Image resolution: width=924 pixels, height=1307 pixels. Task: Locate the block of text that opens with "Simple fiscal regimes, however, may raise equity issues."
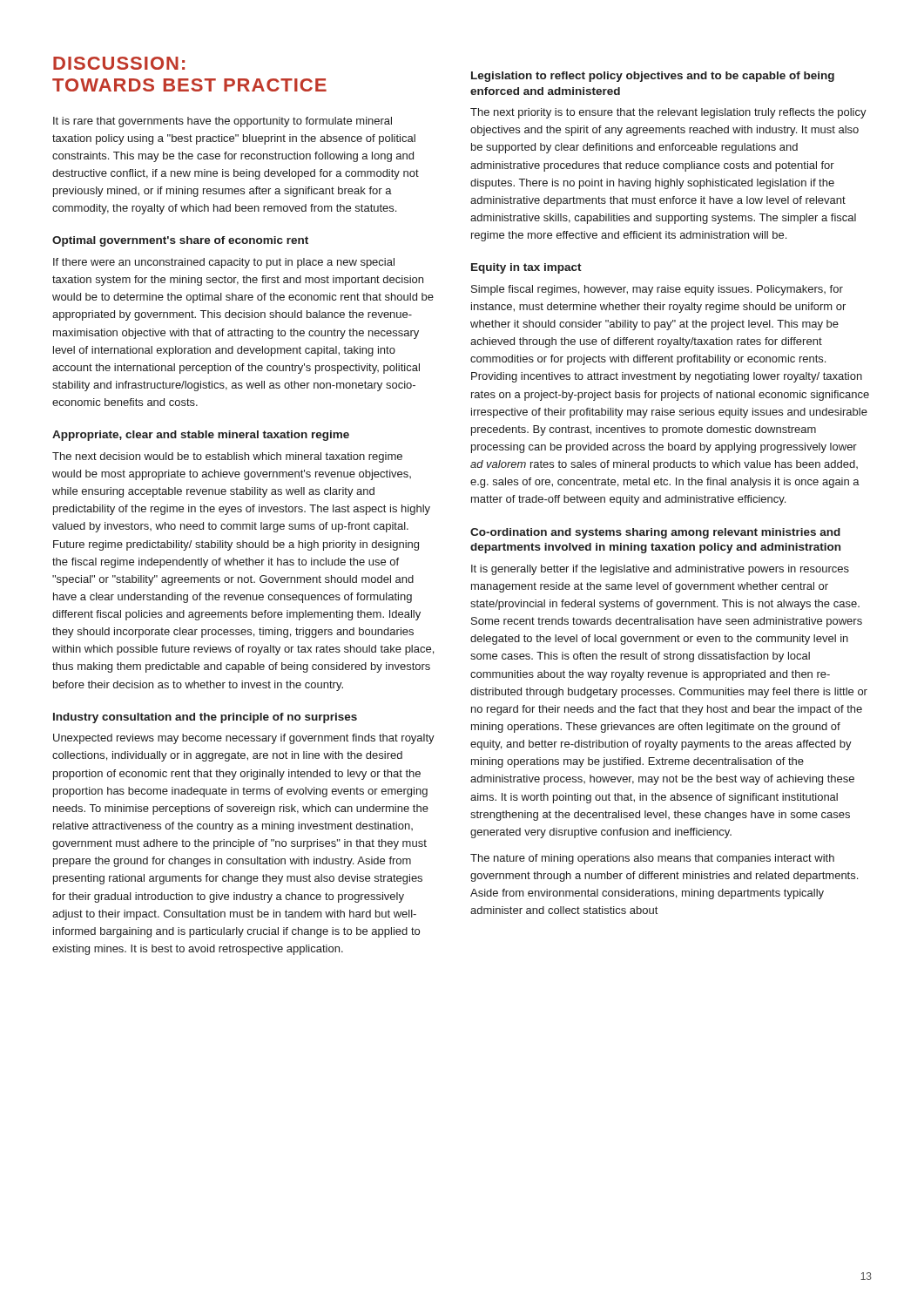671,394
